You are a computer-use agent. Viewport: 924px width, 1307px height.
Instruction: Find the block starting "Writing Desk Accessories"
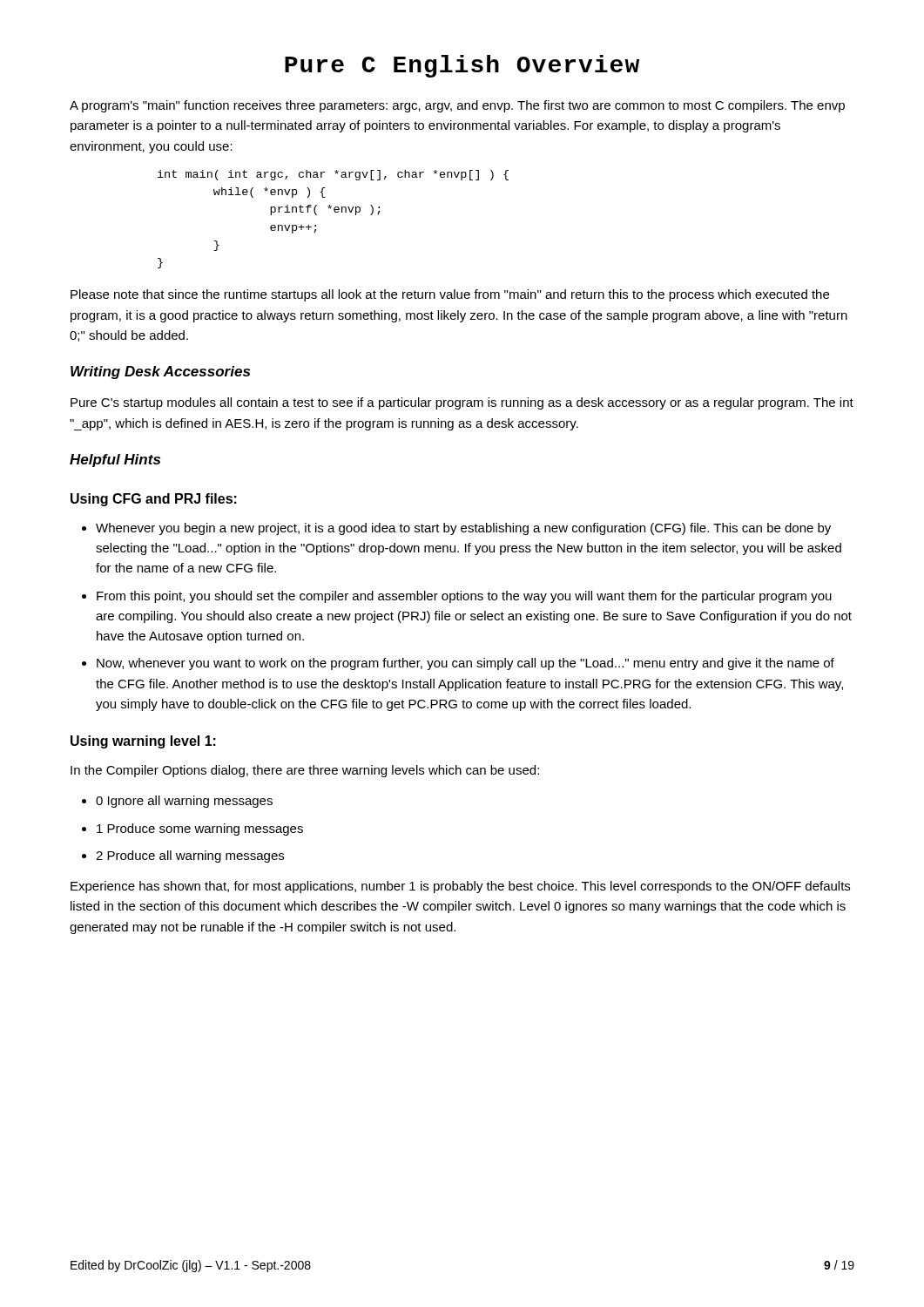click(x=160, y=372)
